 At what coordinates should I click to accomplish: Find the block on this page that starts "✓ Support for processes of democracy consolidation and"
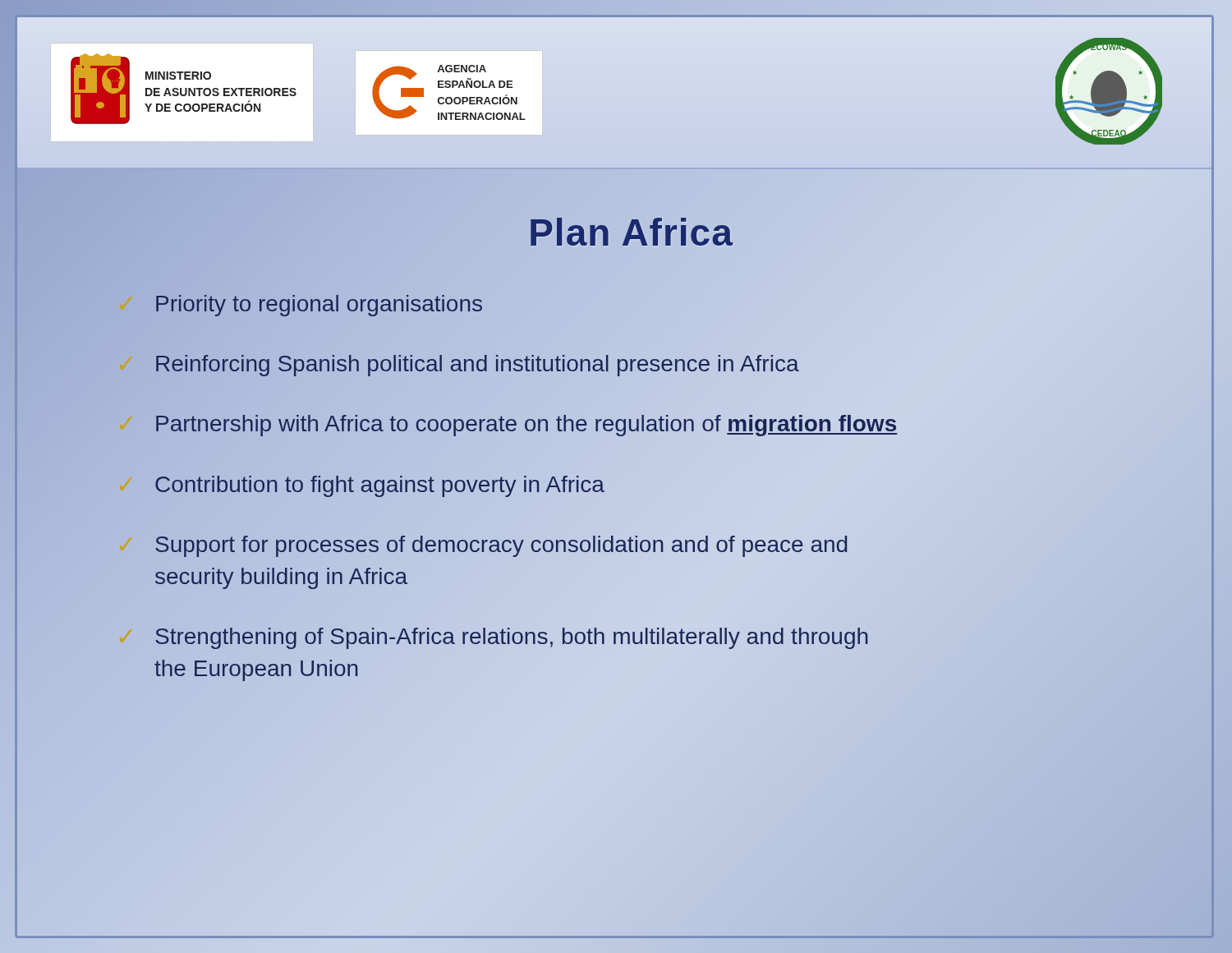482,560
